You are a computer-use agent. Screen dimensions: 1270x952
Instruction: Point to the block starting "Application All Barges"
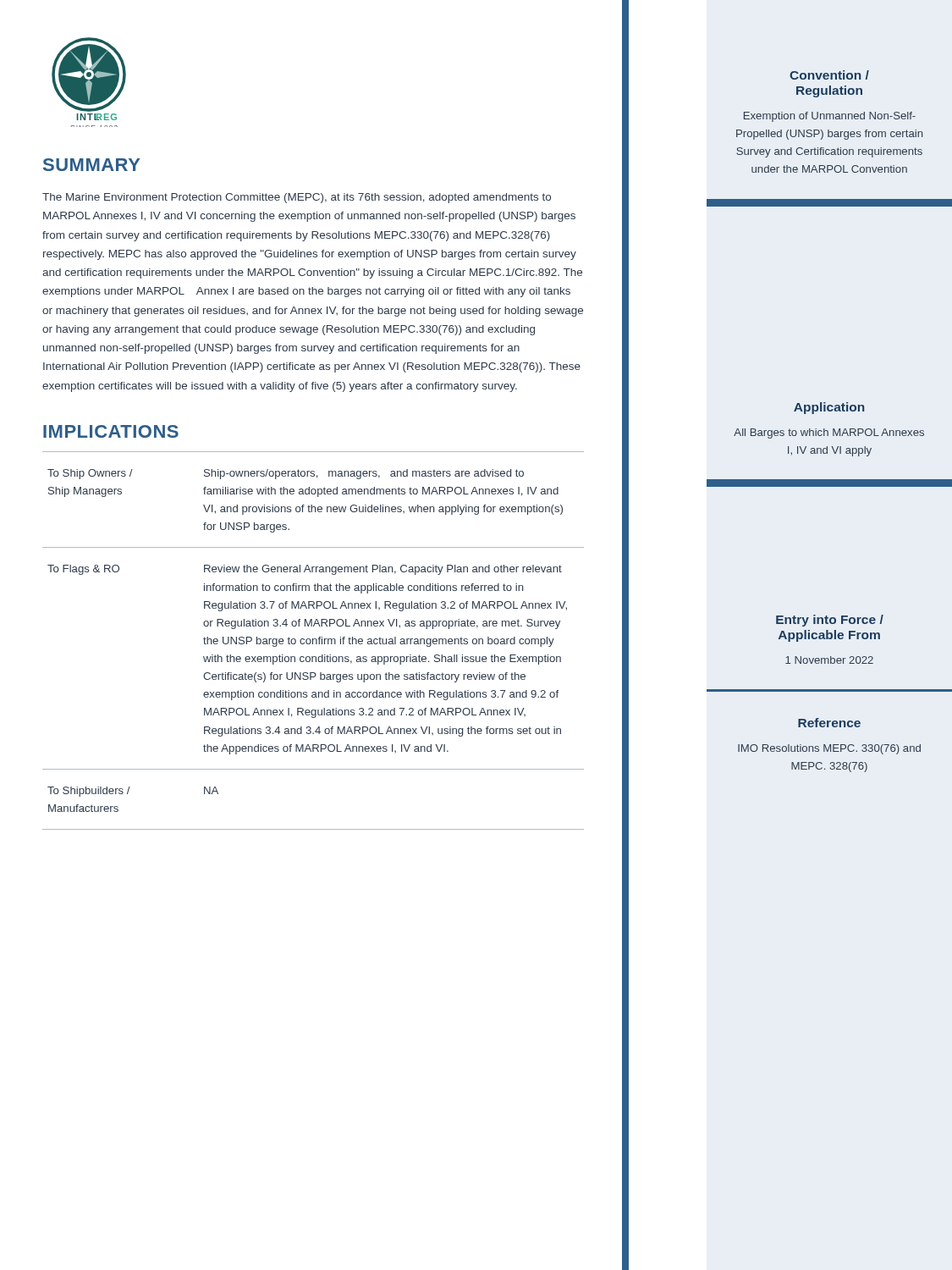(x=829, y=429)
